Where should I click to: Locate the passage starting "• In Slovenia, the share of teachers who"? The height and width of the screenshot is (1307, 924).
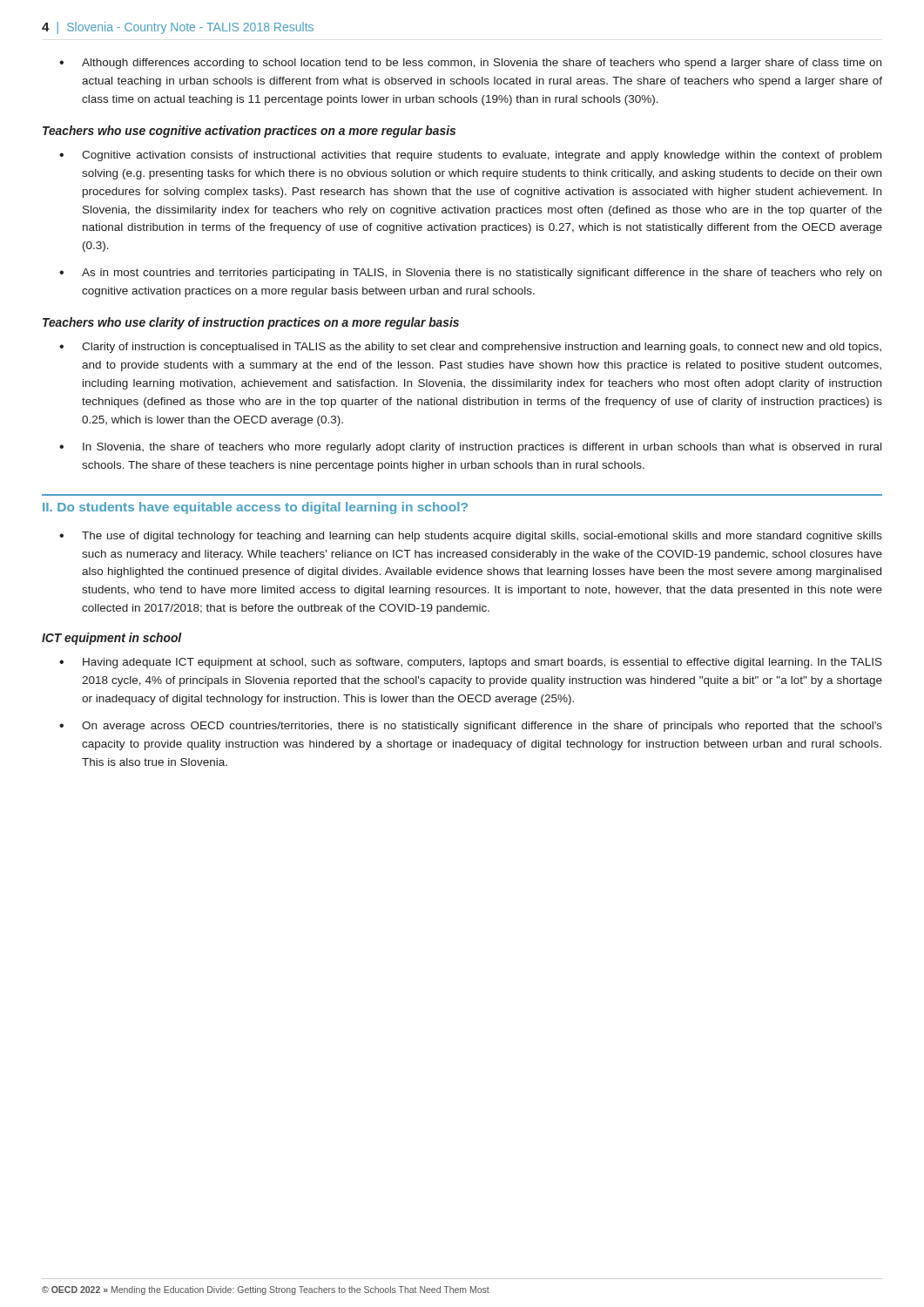tap(471, 456)
